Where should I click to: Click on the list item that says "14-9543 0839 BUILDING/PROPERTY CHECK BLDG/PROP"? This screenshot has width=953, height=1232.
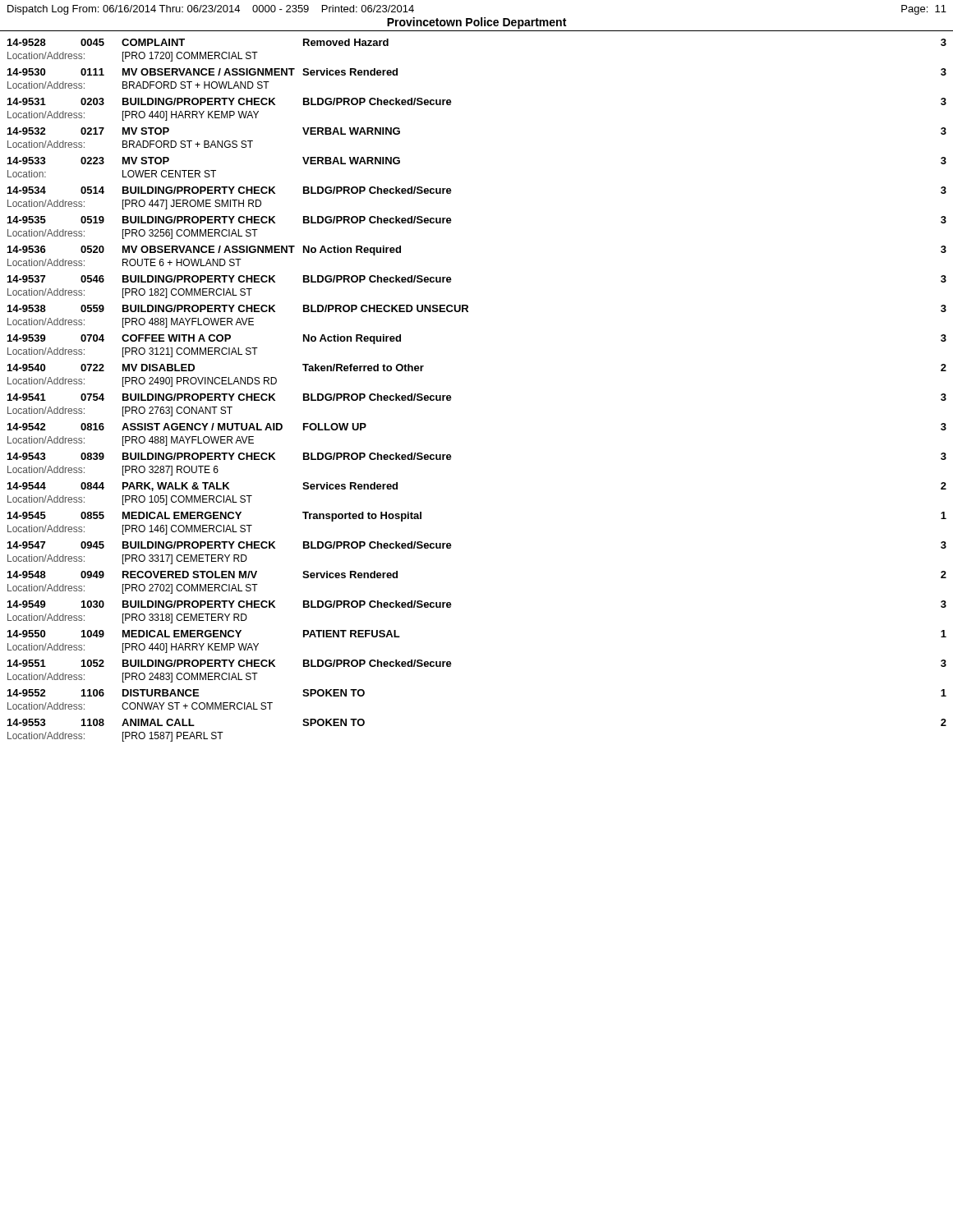click(x=27, y=456)
